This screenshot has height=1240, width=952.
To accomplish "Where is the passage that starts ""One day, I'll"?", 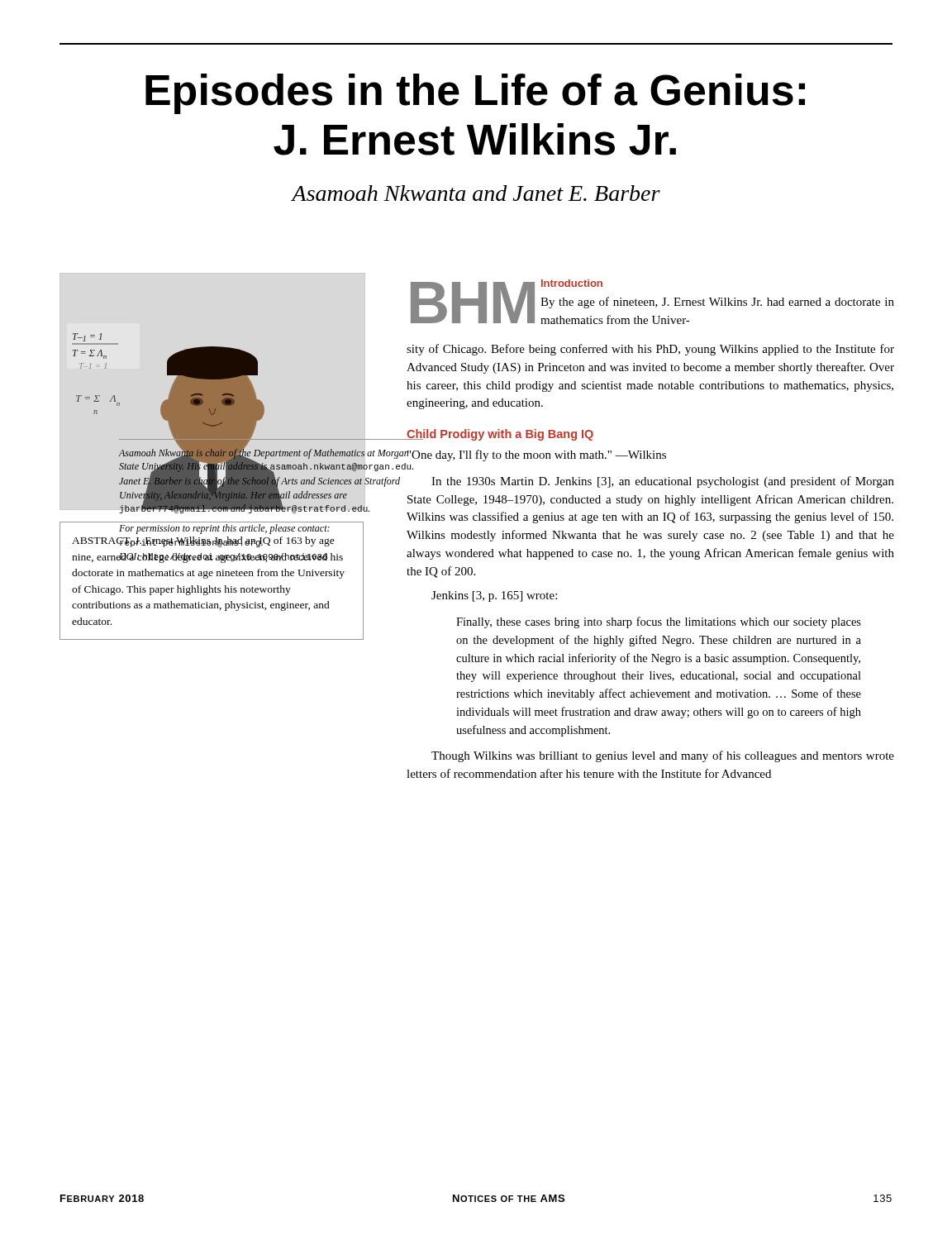I will (537, 455).
